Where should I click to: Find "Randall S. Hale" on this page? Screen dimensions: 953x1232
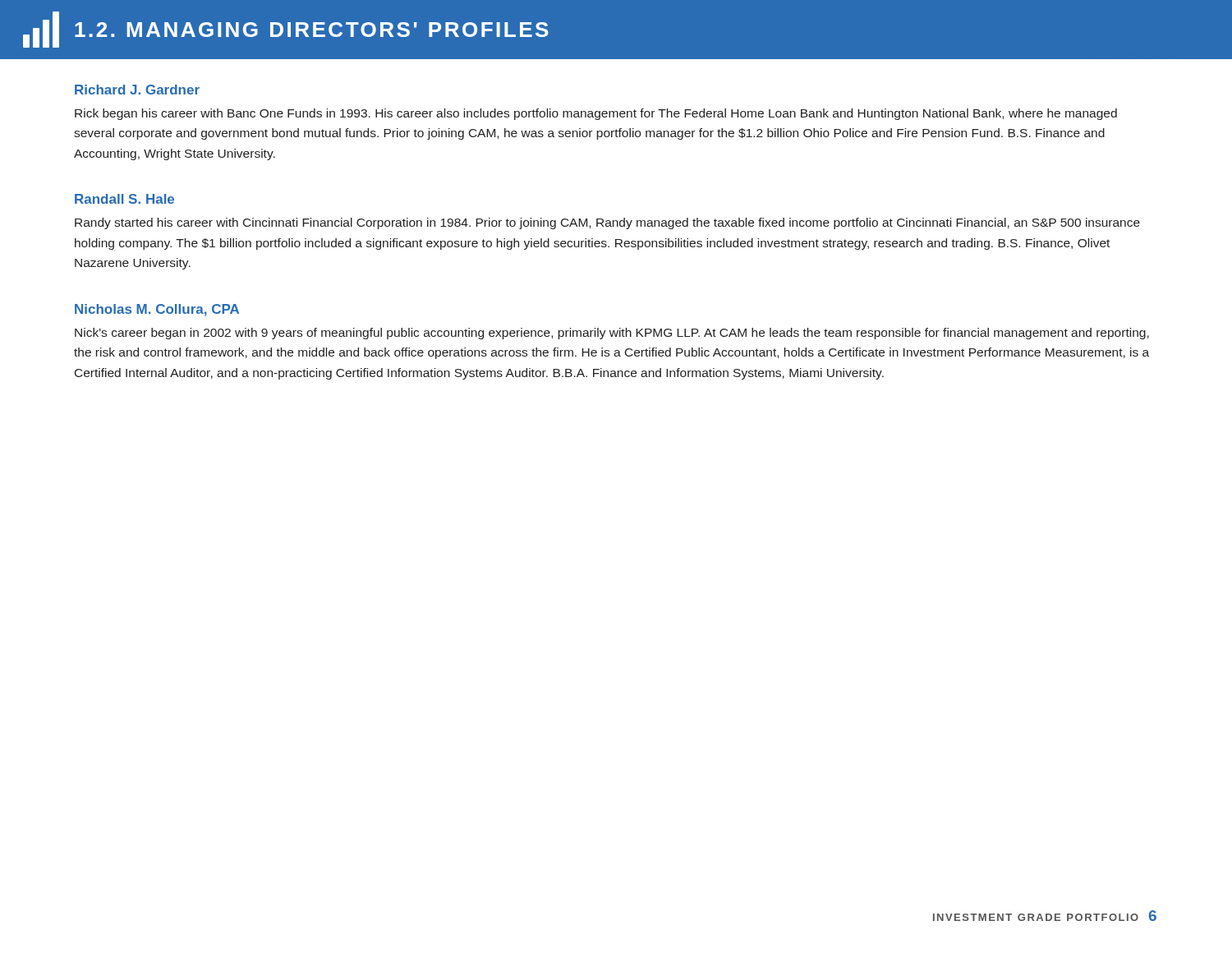pyautogui.click(x=124, y=200)
